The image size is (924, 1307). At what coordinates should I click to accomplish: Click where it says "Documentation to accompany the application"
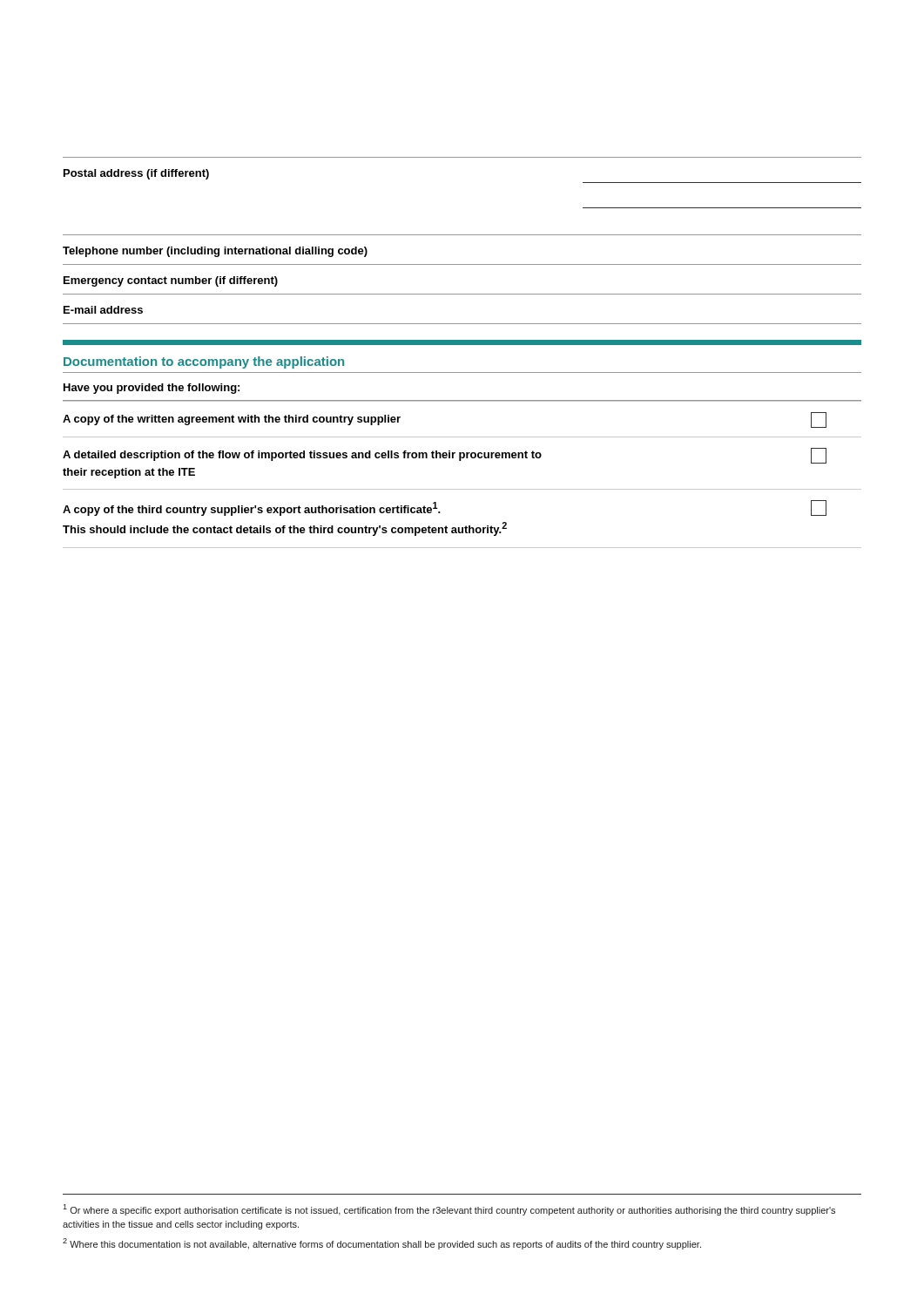(x=204, y=361)
